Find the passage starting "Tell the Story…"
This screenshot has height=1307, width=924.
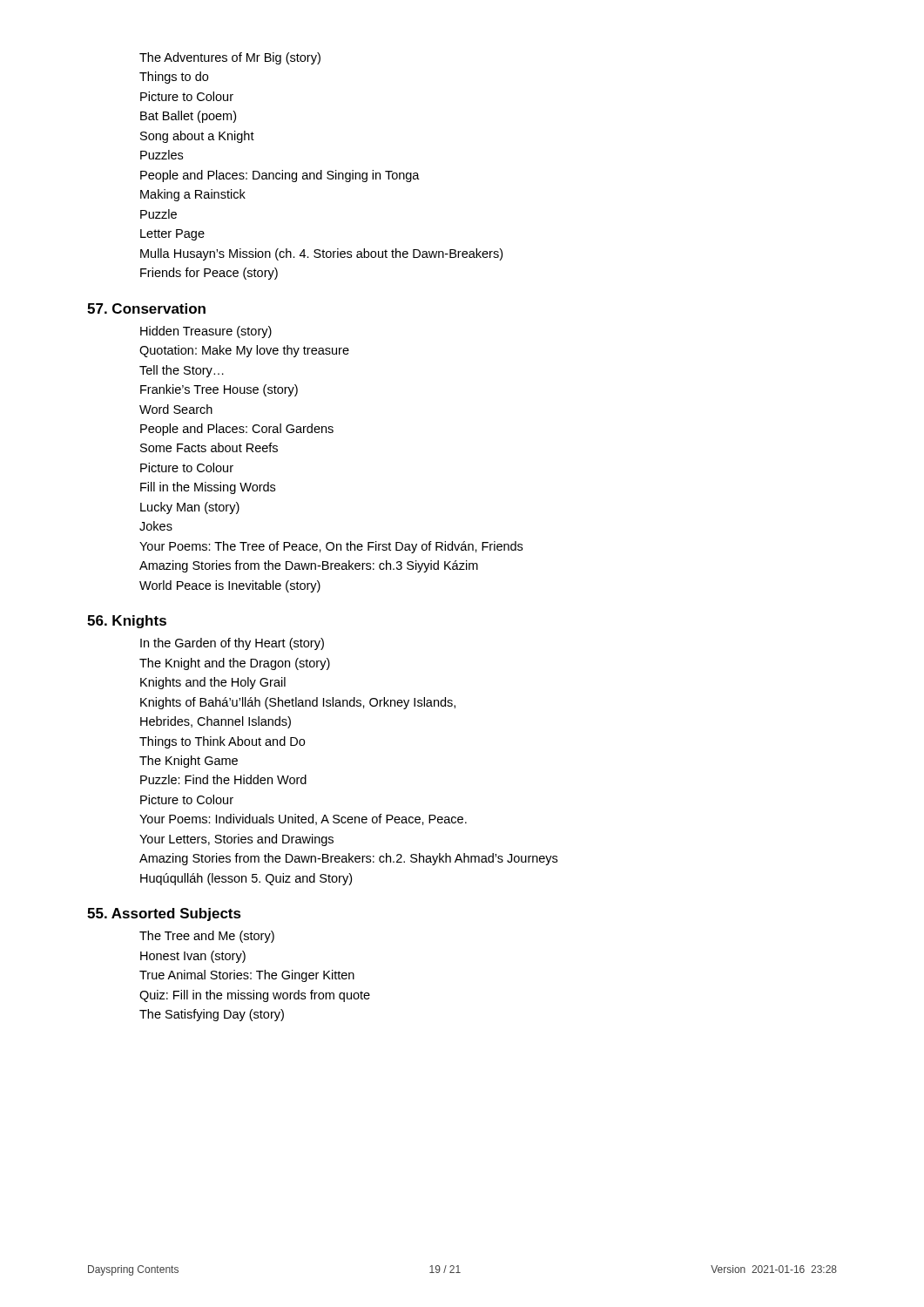182,370
